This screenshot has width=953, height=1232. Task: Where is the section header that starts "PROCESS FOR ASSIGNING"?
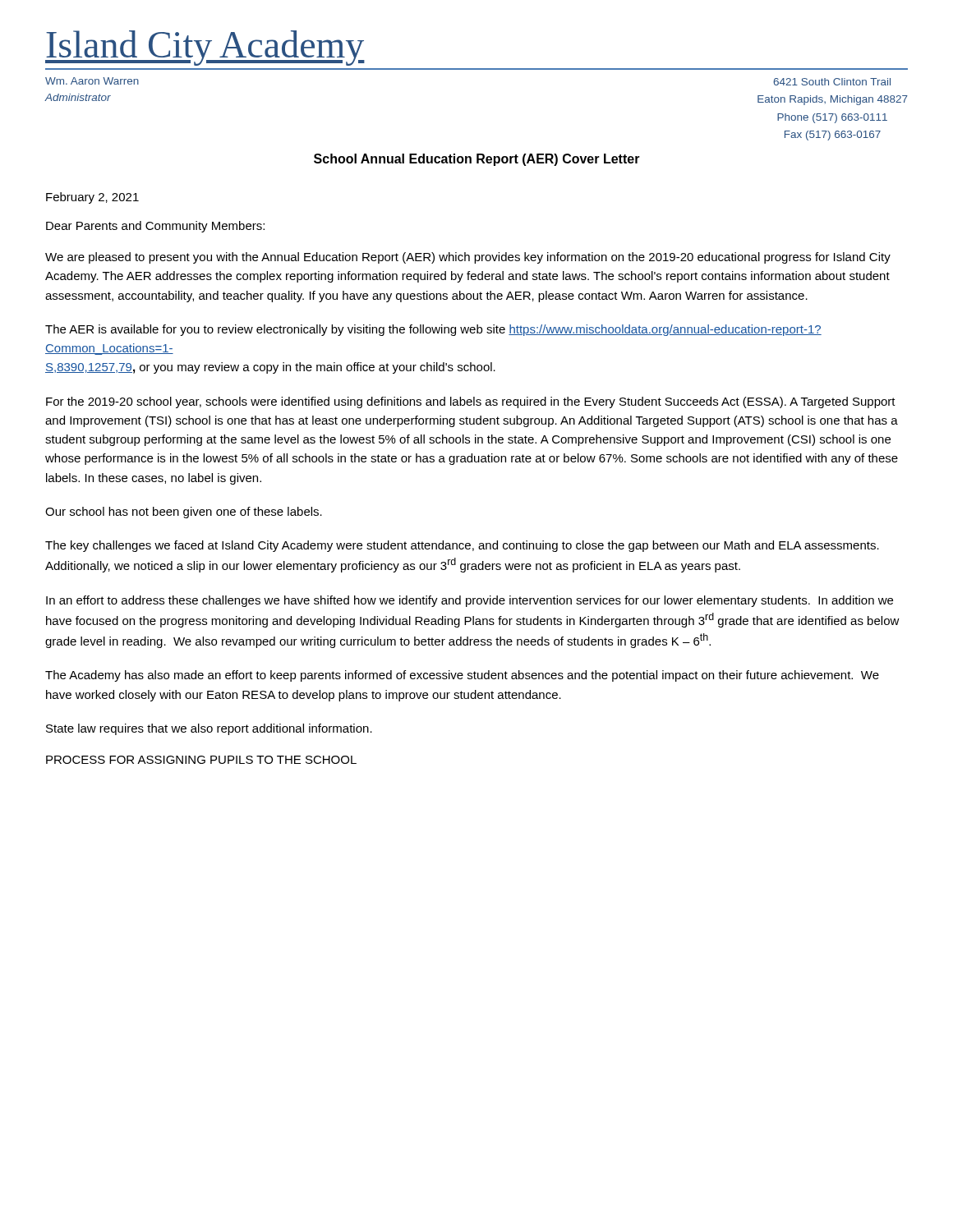click(x=201, y=759)
